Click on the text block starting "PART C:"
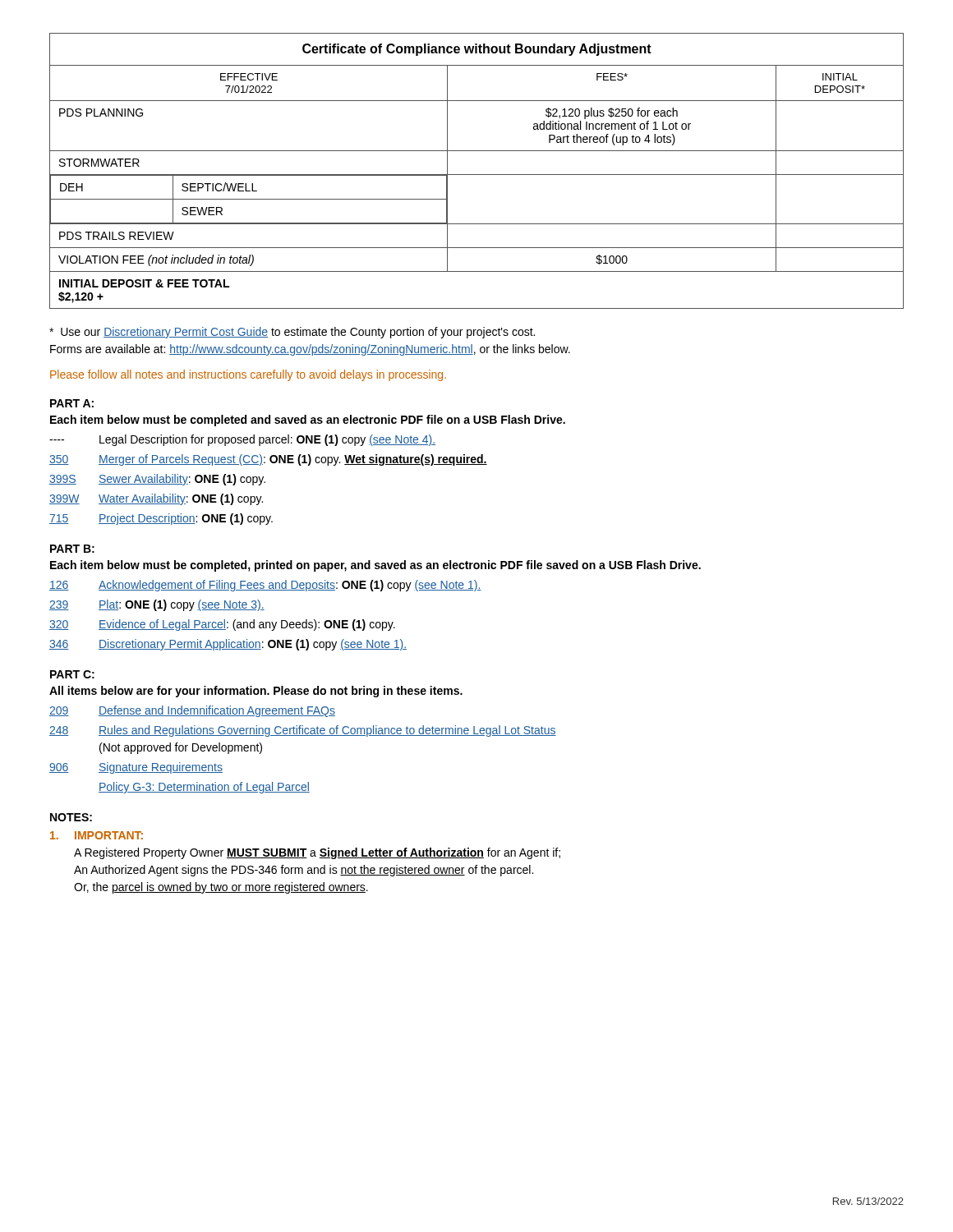Viewport: 953px width, 1232px height. [72, 674]
